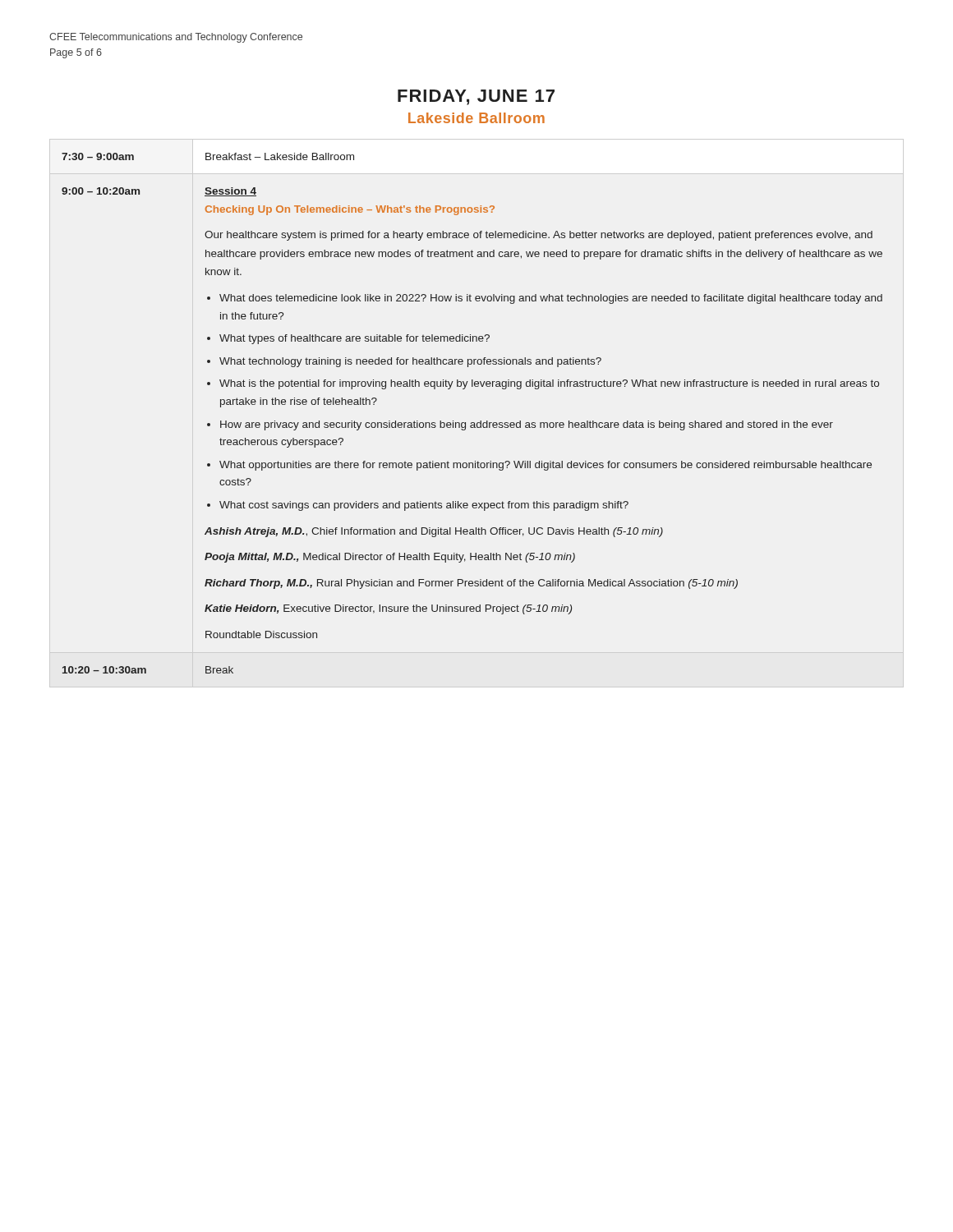The image size is (953, 1232).
Task: Navigate to the element starting "Lakeside Ballroom"
Action: [x=476, y=118]
